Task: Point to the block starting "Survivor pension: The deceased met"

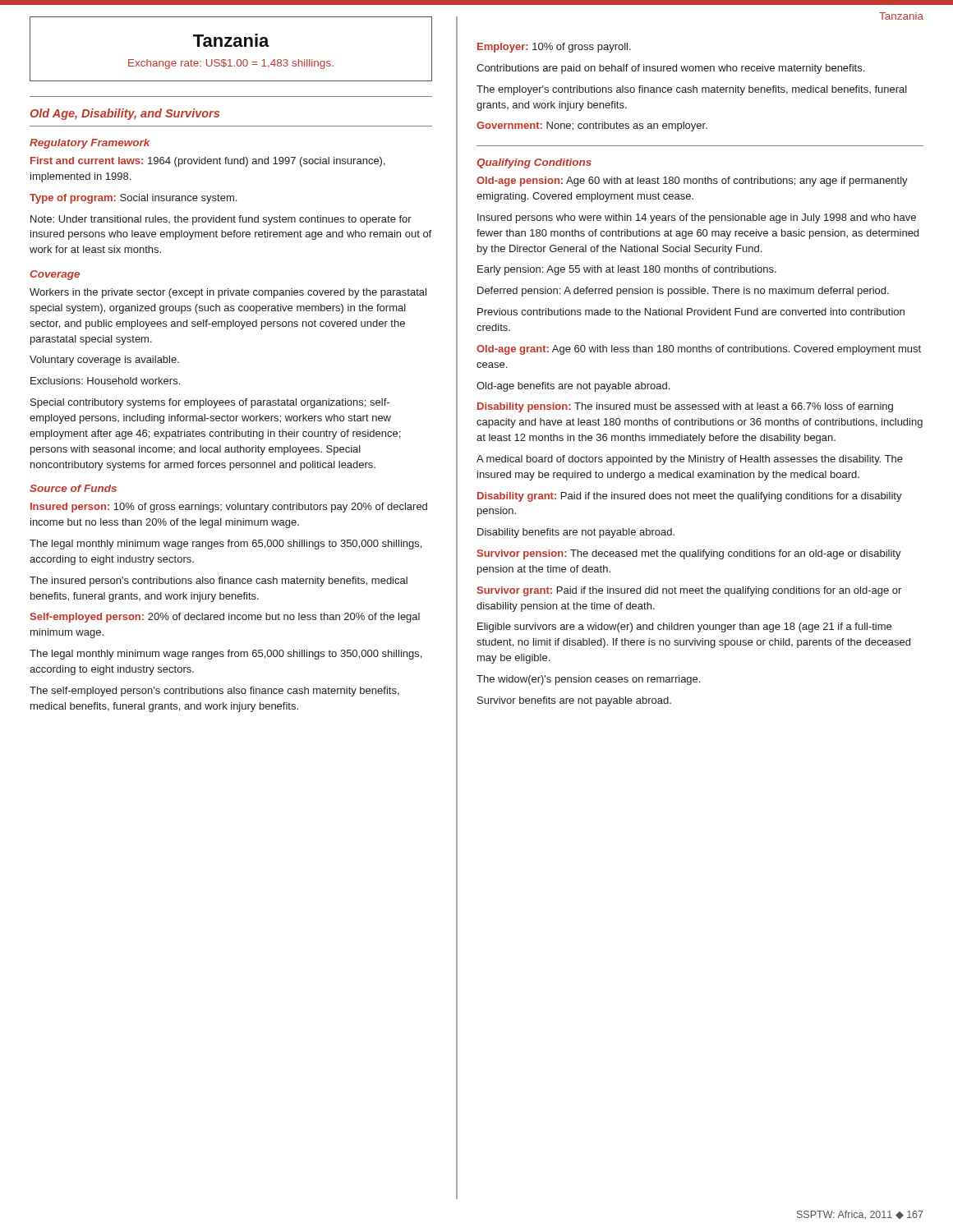Action: click(x=689, y=561)
